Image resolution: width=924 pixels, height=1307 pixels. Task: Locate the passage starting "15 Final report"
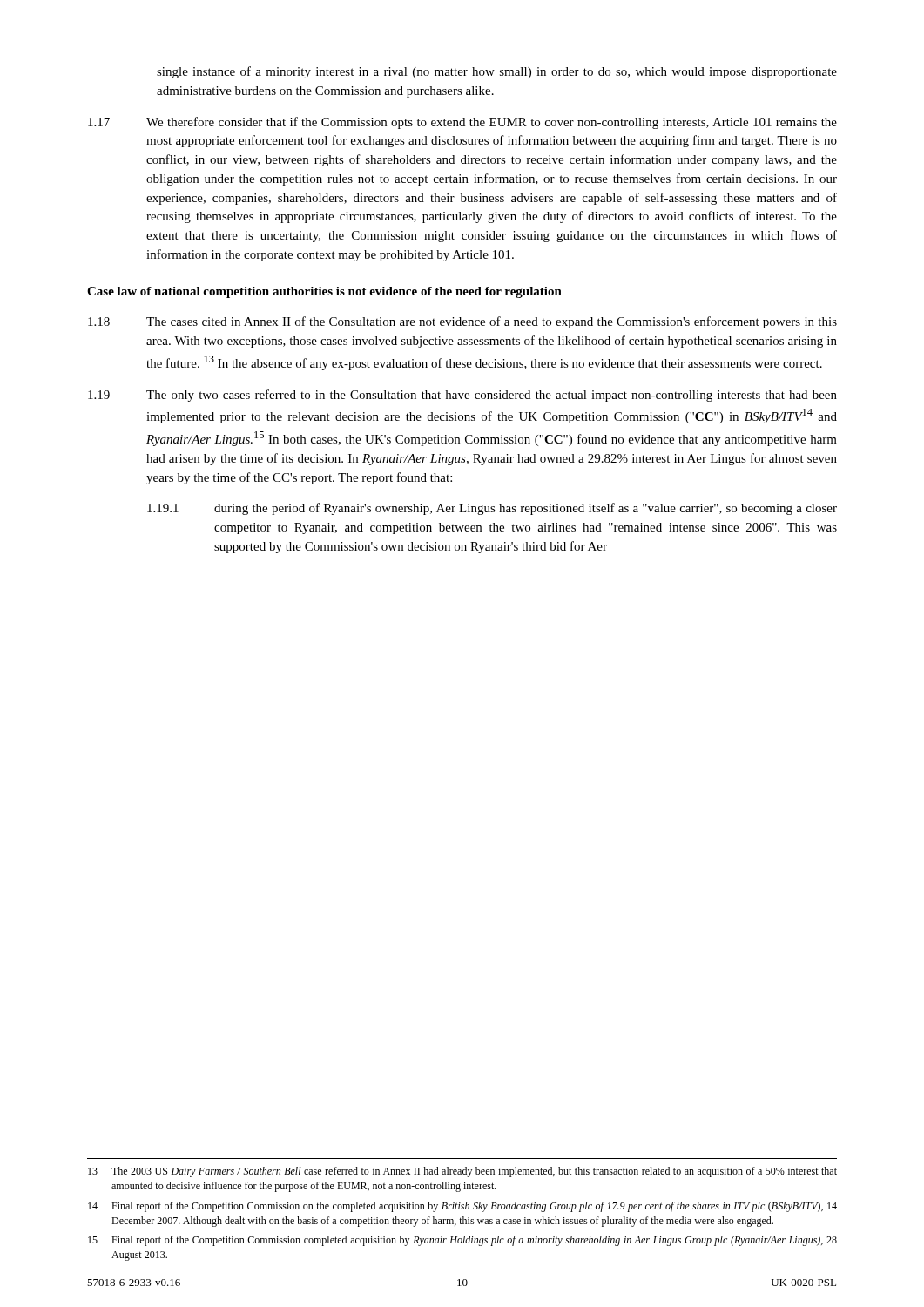(x=462, y=1248)
